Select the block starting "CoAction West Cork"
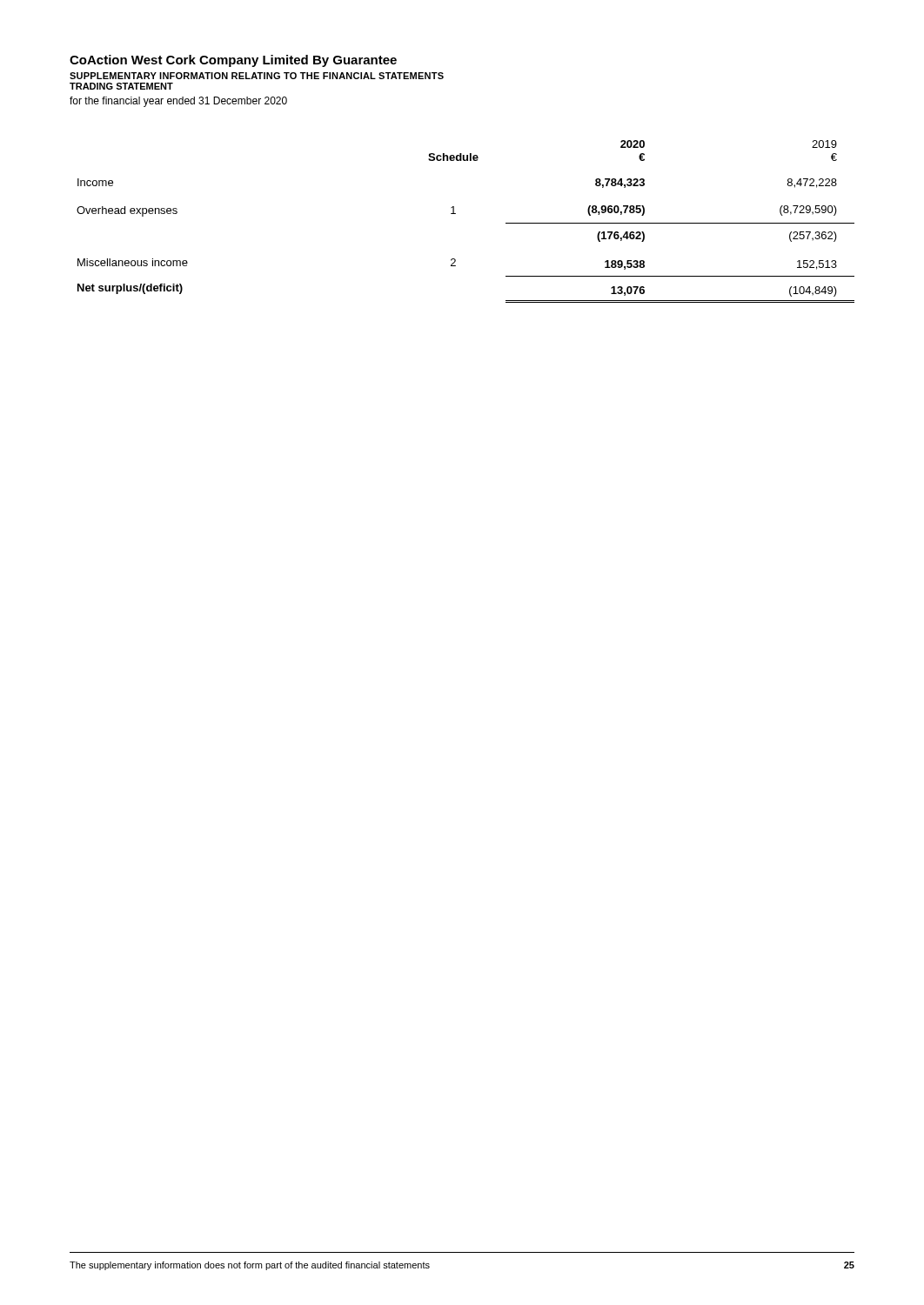 [233, 60]
